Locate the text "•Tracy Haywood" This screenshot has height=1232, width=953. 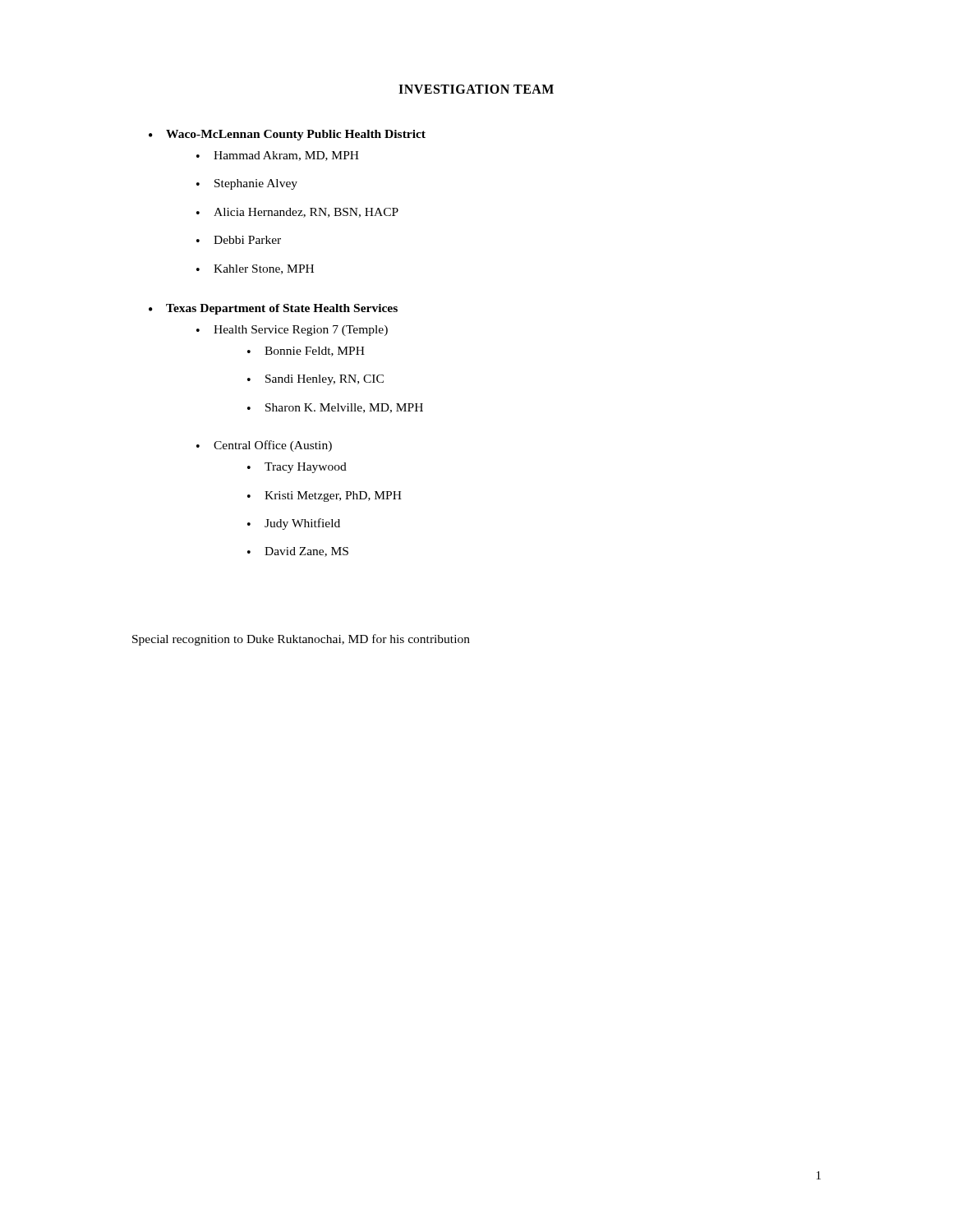296,468
